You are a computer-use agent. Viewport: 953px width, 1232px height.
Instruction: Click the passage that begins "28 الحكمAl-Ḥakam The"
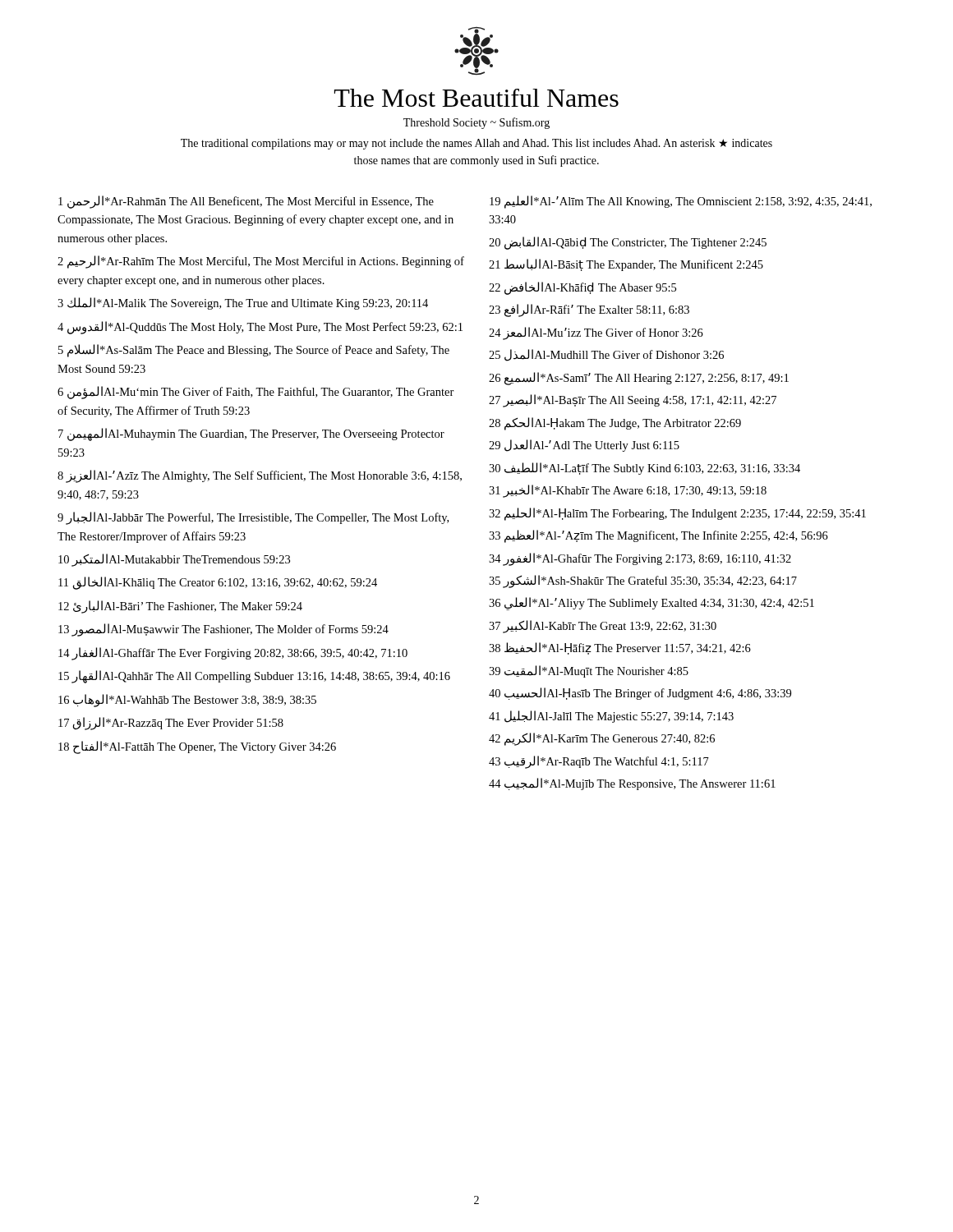pos(615,423)
